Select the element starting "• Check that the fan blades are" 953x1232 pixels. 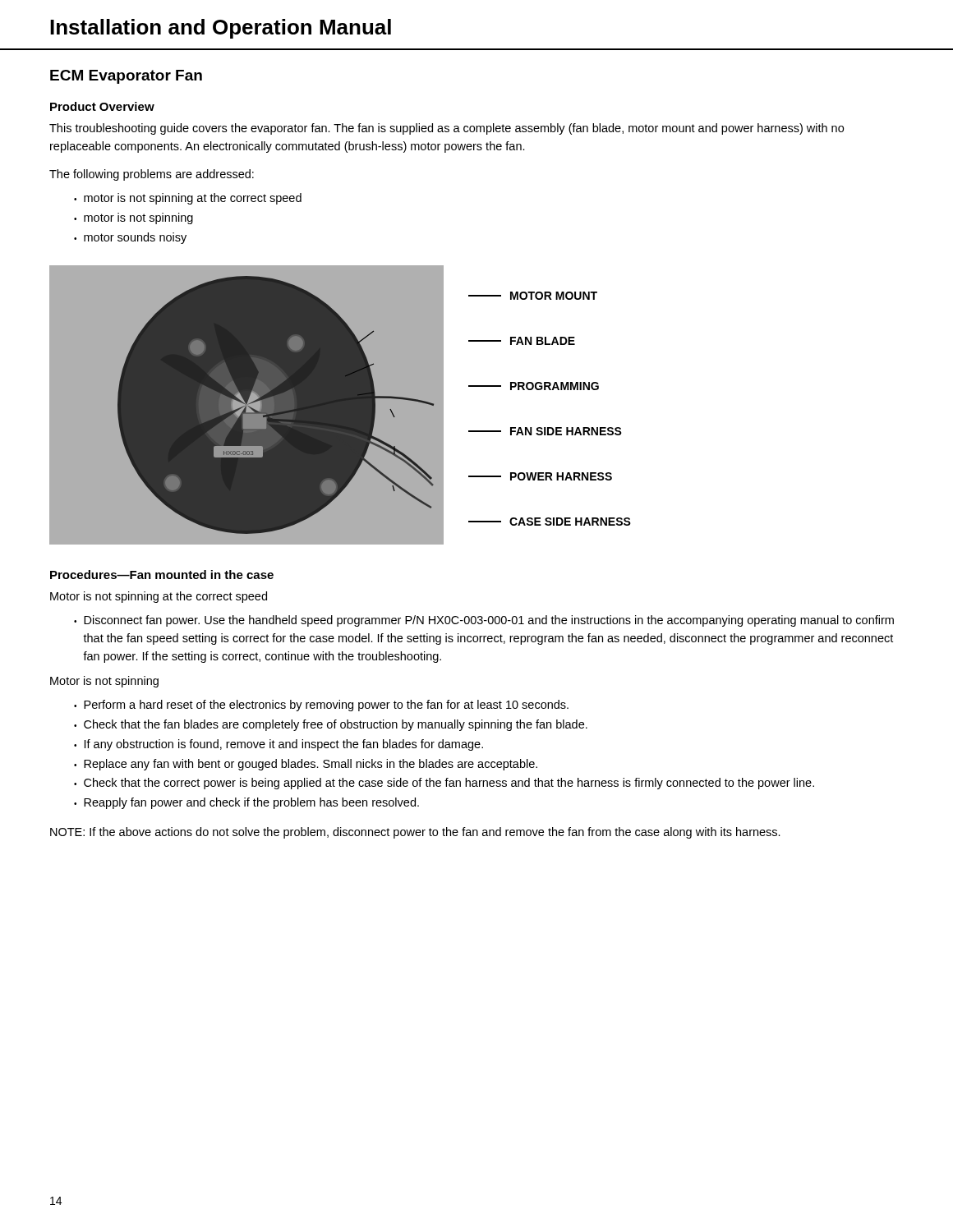pyautogui.click(x=331, y=725)
